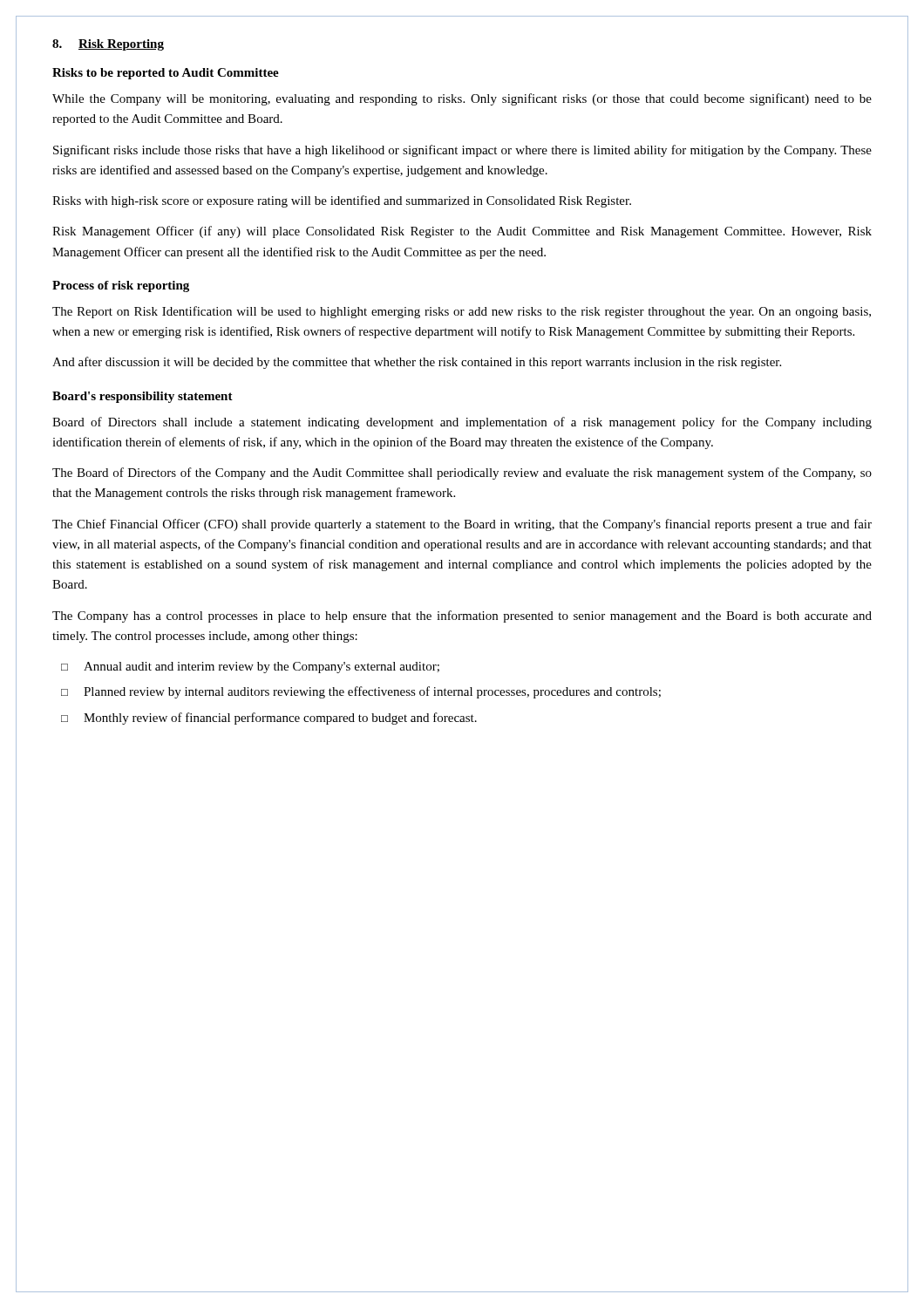Locate the section header with the text "8. Risk Reporting"
The width and height of the screenshot is (924, 1308).
(108, 44)
